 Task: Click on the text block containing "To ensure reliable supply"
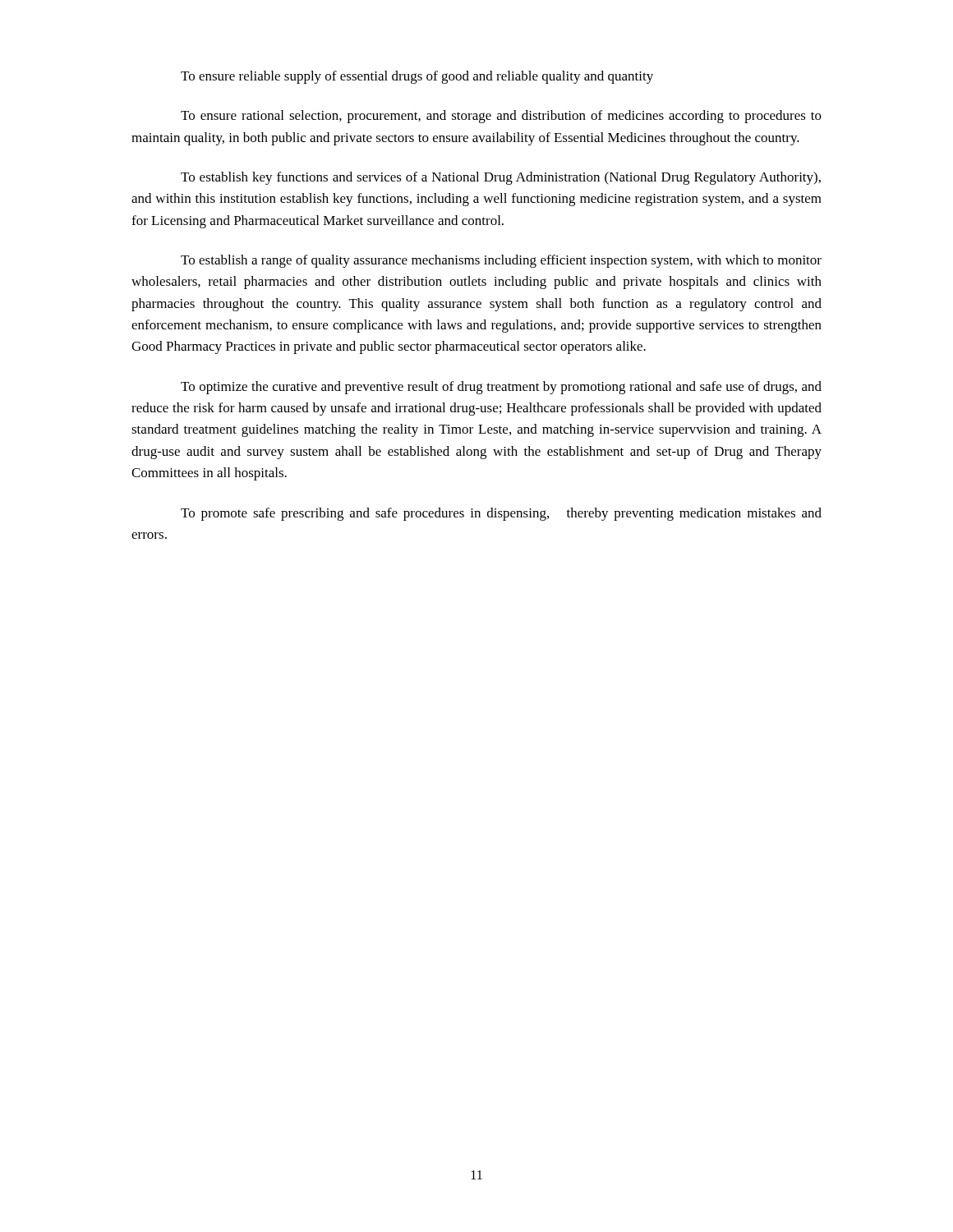point(417,76)
